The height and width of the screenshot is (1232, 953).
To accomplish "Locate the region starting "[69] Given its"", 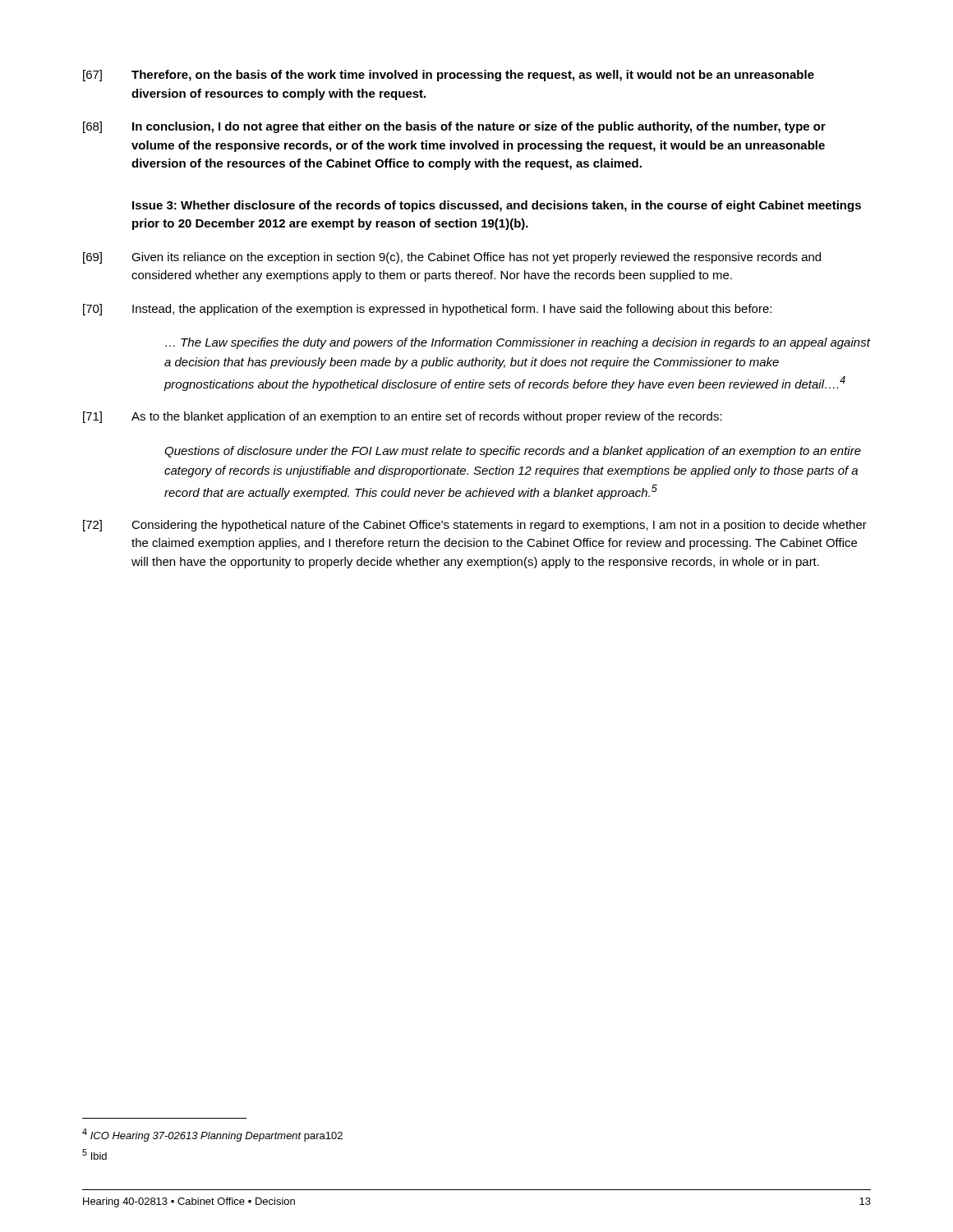I will pos(476,266).
